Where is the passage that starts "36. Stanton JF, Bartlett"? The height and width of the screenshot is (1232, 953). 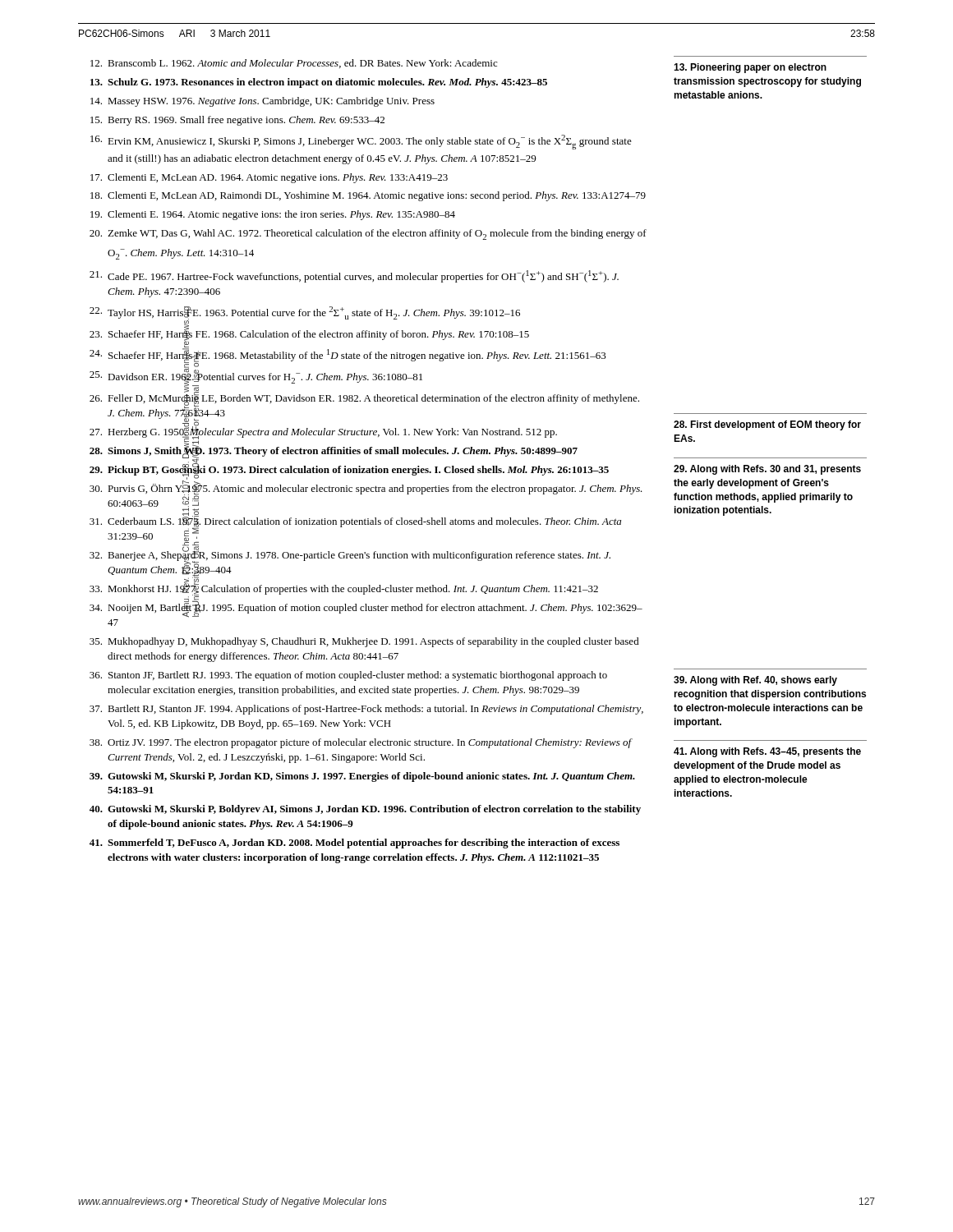[x=364, y=682]
